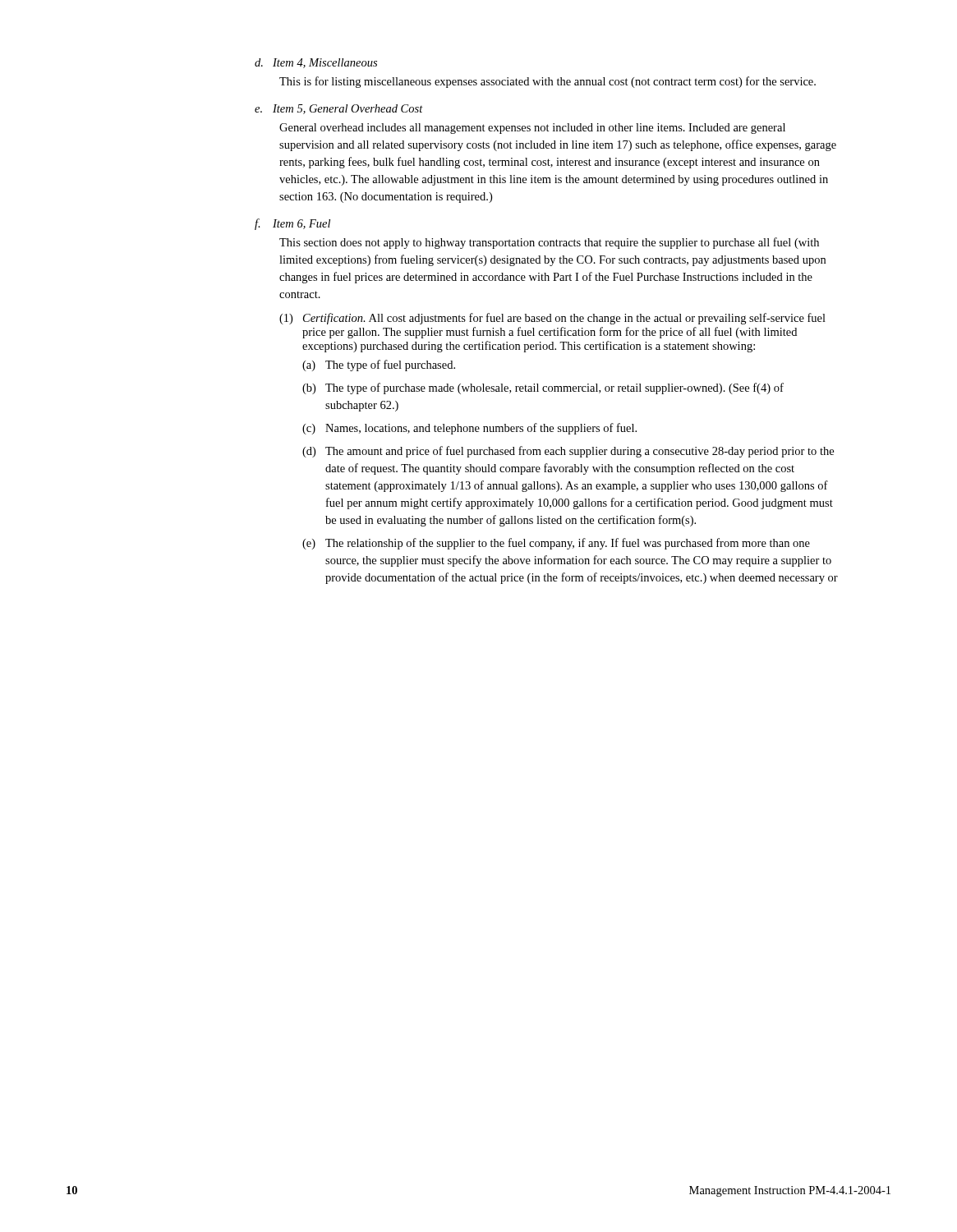Point to the block beginning "e. Item 5, General Overhead Cost"

[x=546, y=154]
